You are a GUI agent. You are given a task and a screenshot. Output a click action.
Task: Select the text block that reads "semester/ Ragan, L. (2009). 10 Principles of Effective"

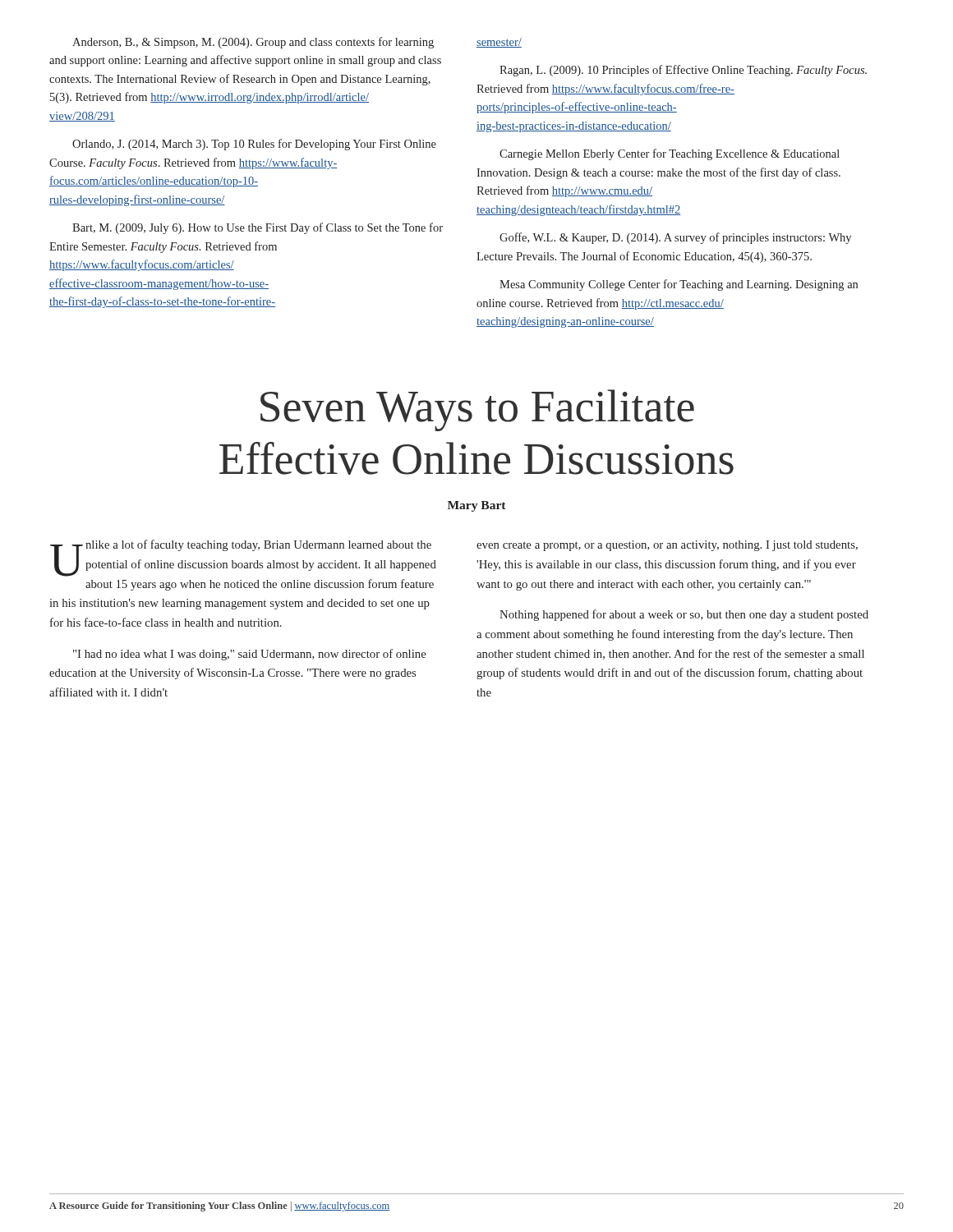click(x=674, y=182)
